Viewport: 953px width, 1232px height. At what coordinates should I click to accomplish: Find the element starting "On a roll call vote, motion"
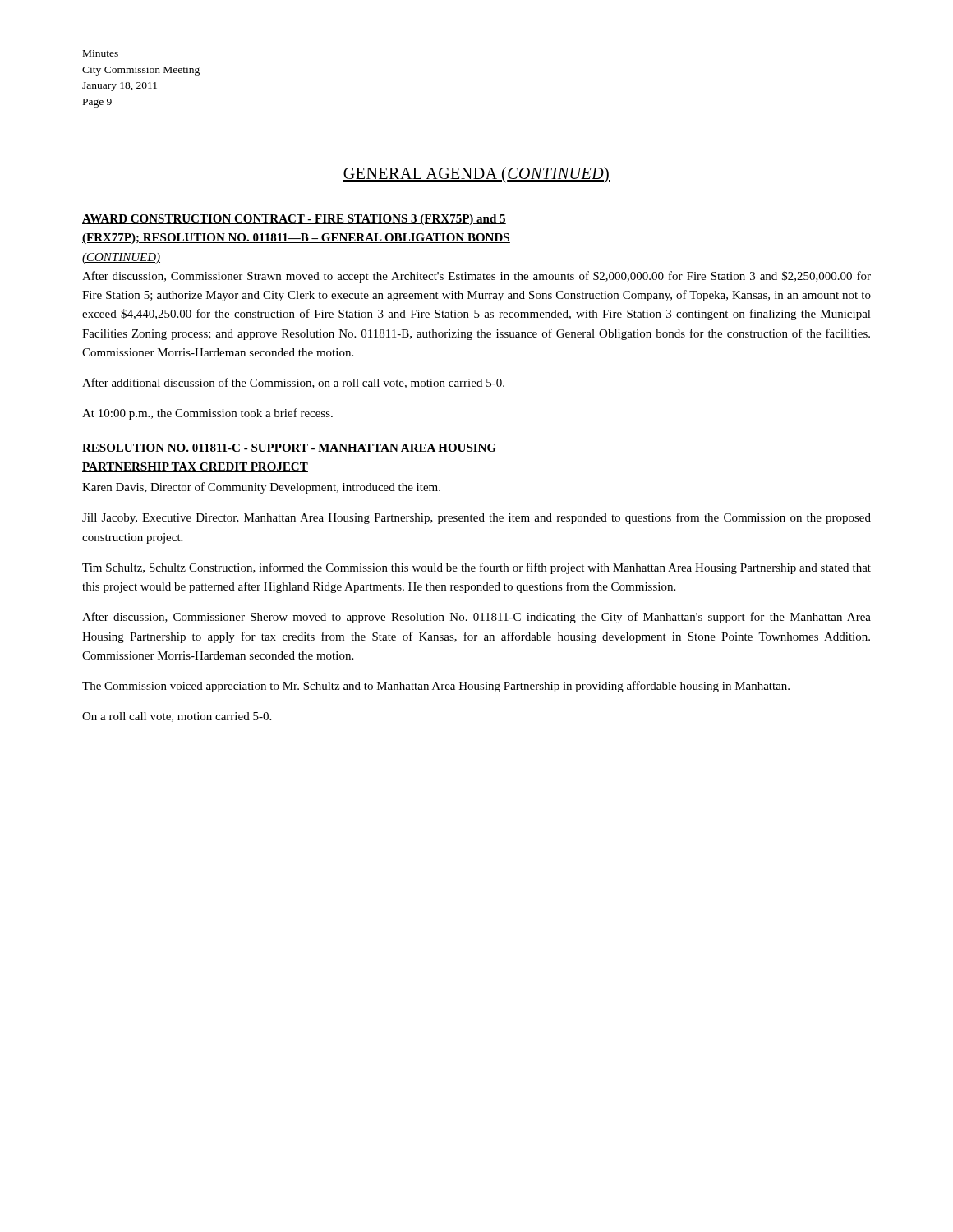pyautogui.click(x=177, y=716)
